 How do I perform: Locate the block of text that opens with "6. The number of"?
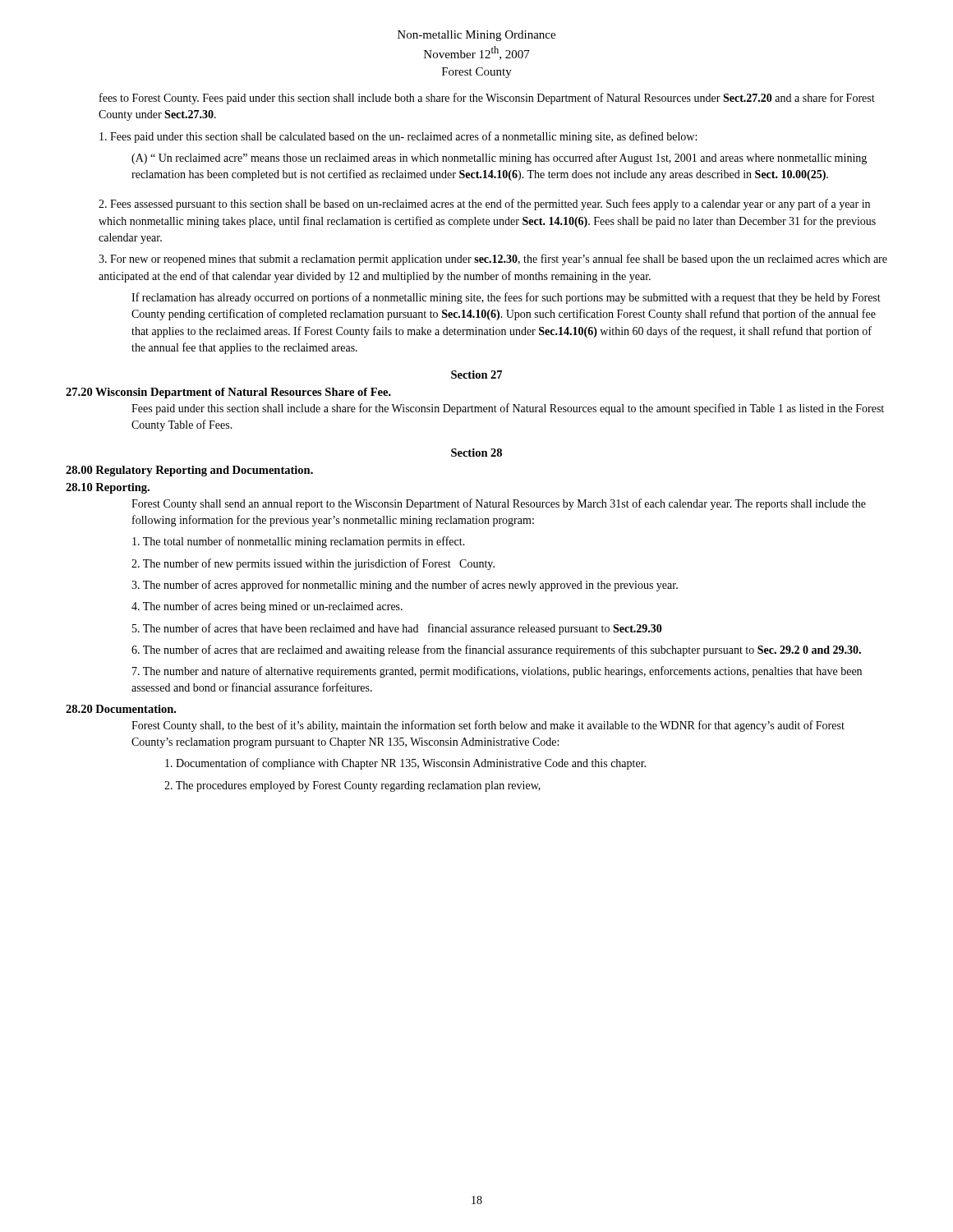(x=496, y=650)
